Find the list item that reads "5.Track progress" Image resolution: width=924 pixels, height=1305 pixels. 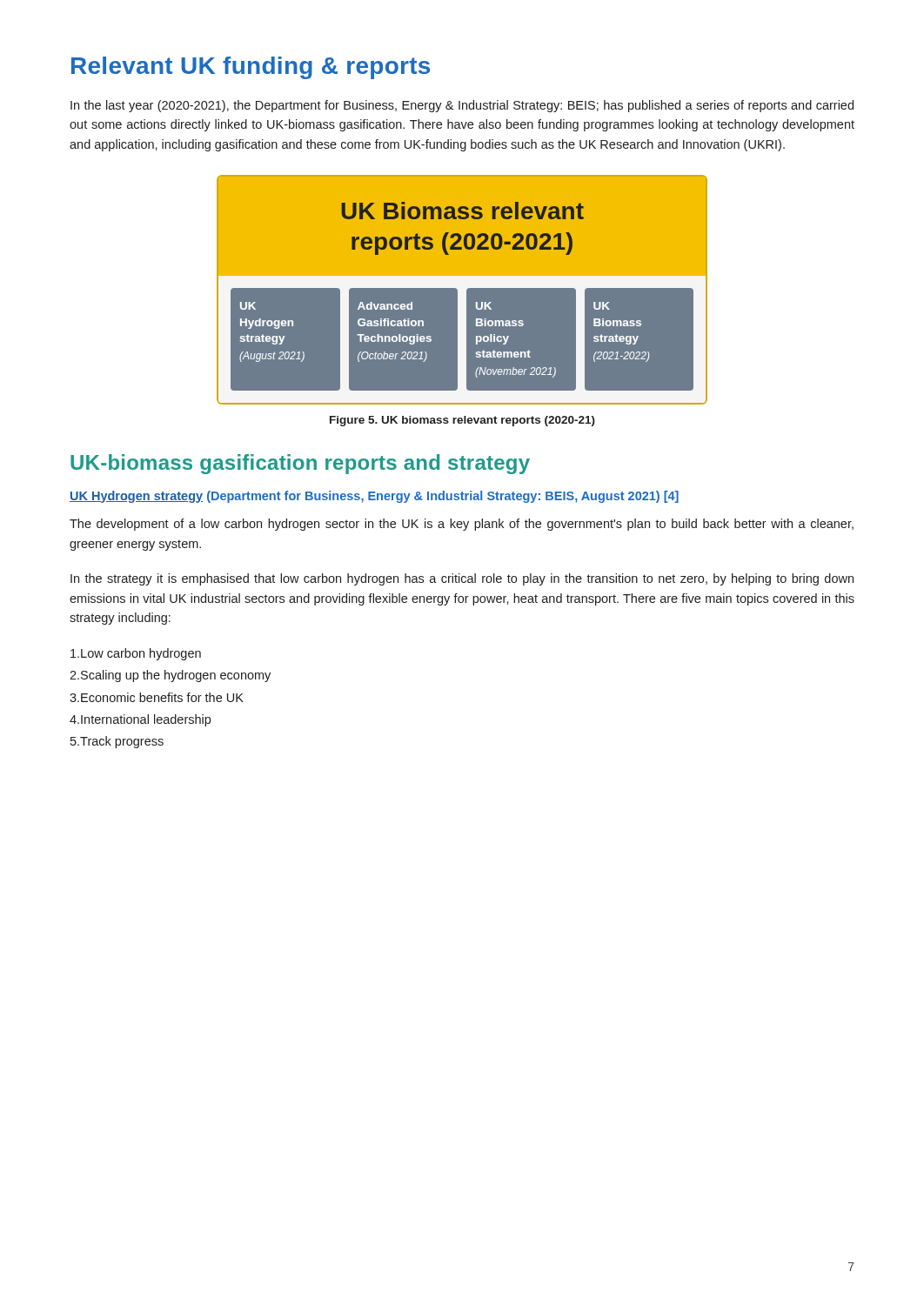pyautogui.click(x=117, y=742)
